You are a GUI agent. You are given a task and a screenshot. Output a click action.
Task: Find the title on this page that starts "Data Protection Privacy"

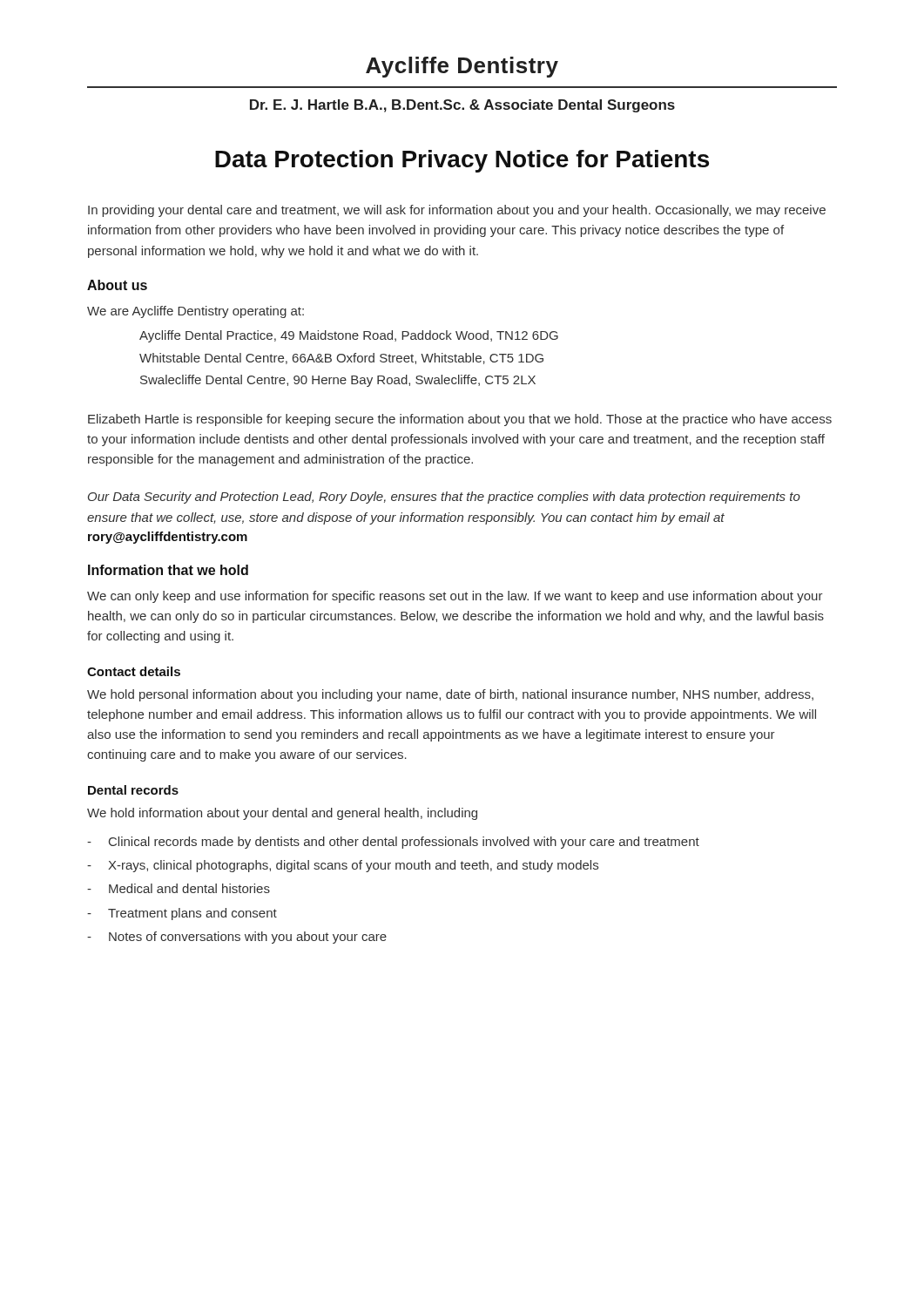[x=462, y=159]
